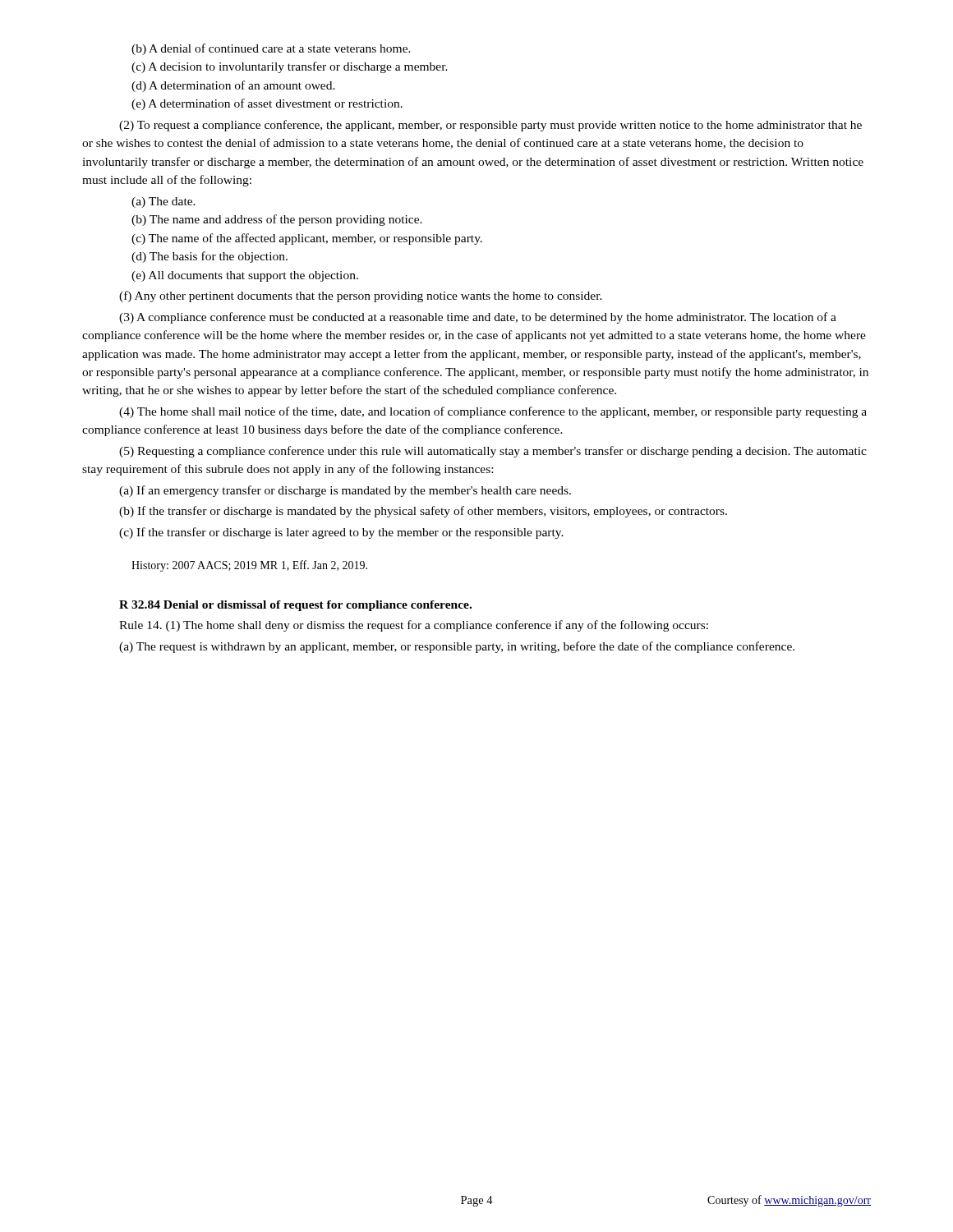Find the list item that says "(d) The basis for the objection."
The height and width of the screenshot is (1232, 953).
point(209,257)
